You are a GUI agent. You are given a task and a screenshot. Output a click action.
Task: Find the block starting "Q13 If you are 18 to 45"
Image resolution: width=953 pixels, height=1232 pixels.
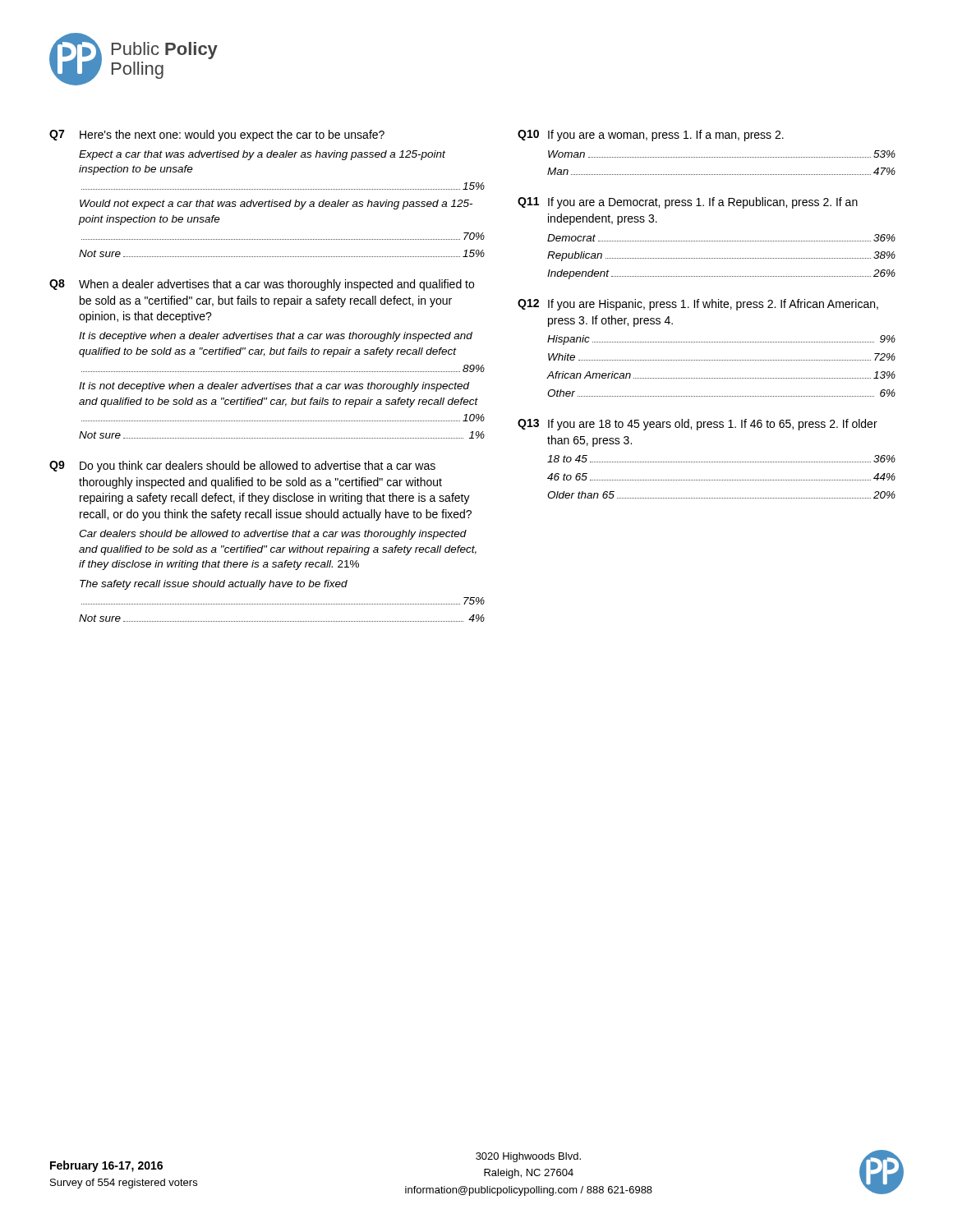click(x=707, y=460)
